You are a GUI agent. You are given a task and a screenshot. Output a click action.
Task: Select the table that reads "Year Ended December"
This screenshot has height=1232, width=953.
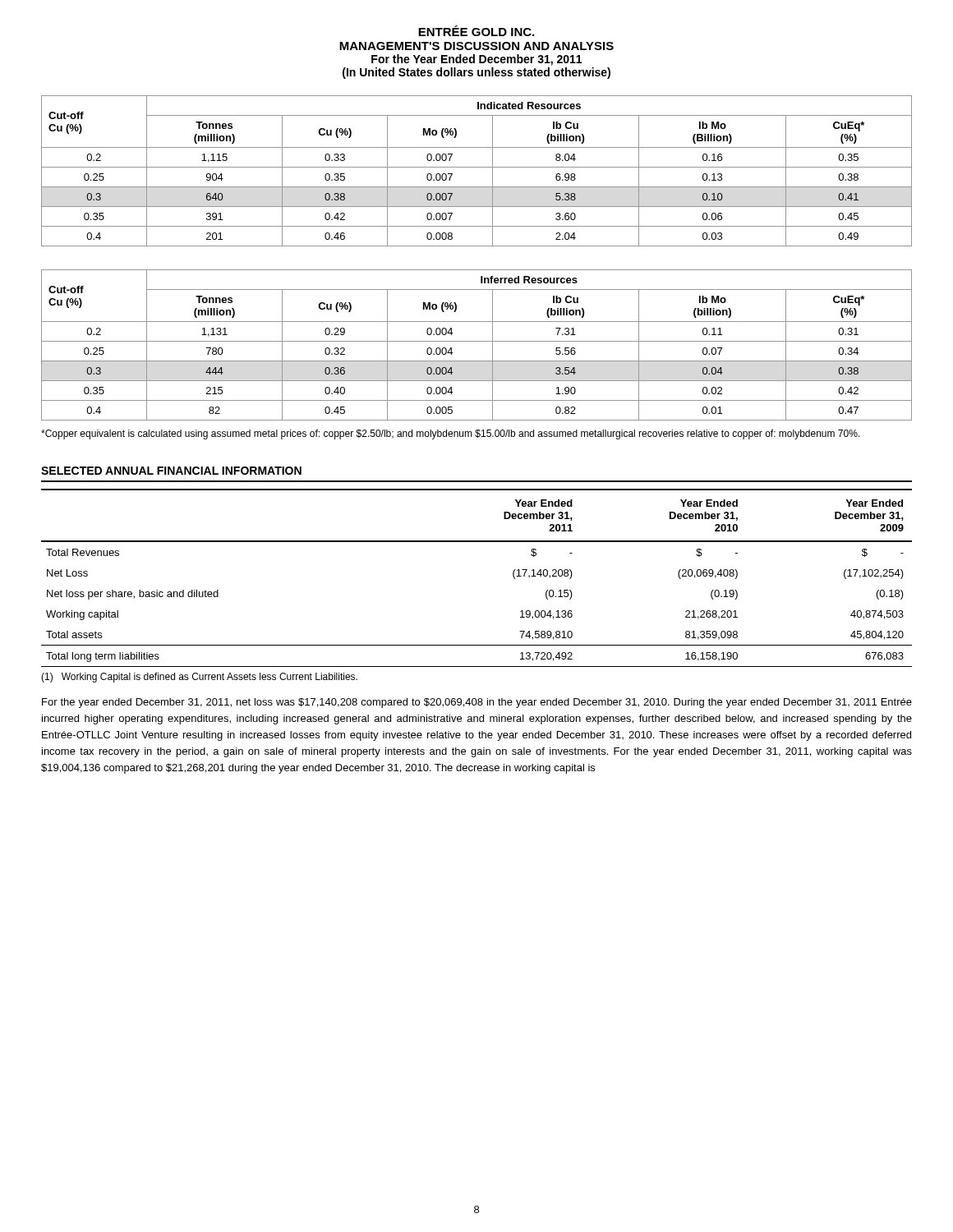476,578
